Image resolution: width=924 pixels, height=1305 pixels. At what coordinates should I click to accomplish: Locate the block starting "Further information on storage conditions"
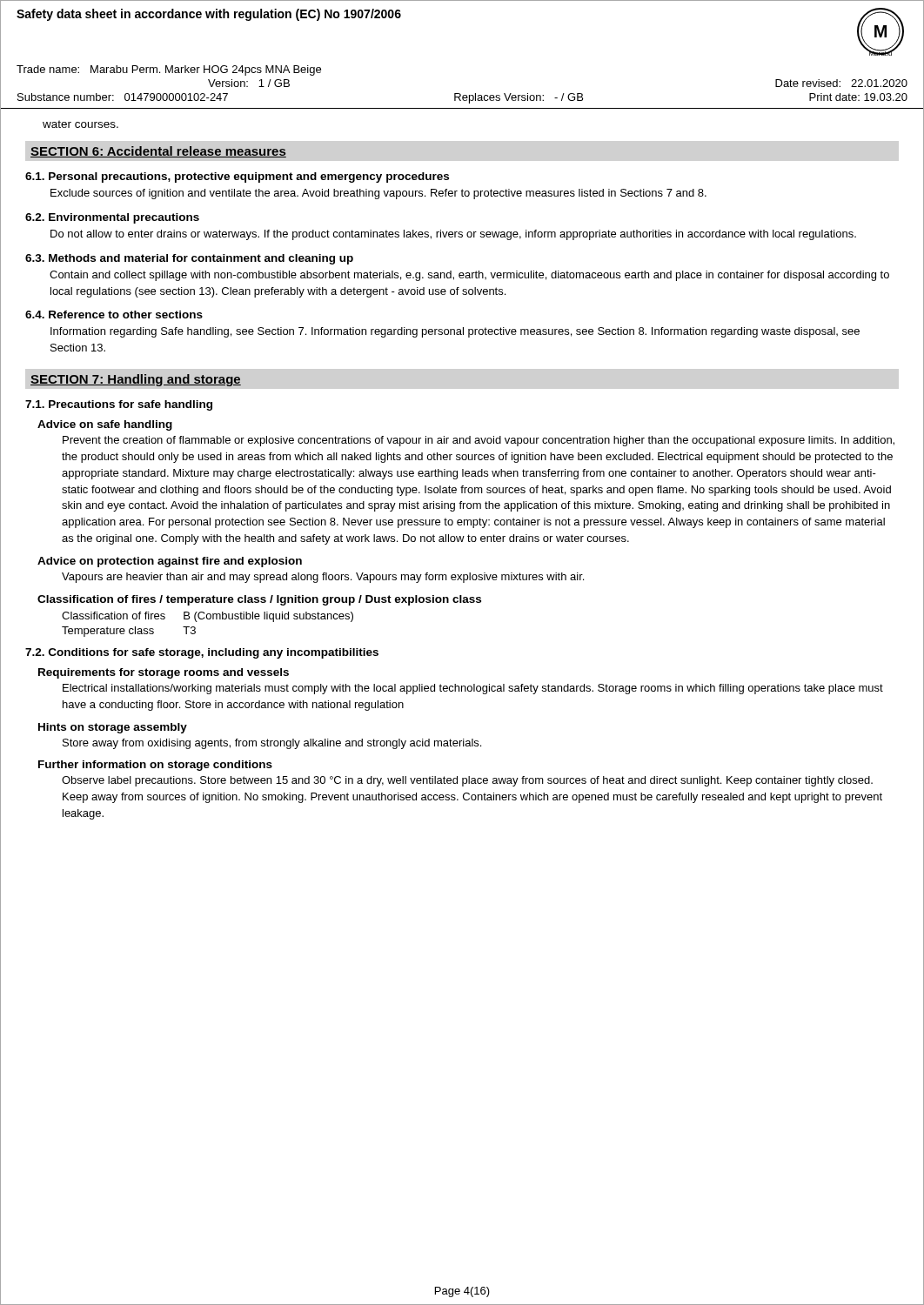155,765
